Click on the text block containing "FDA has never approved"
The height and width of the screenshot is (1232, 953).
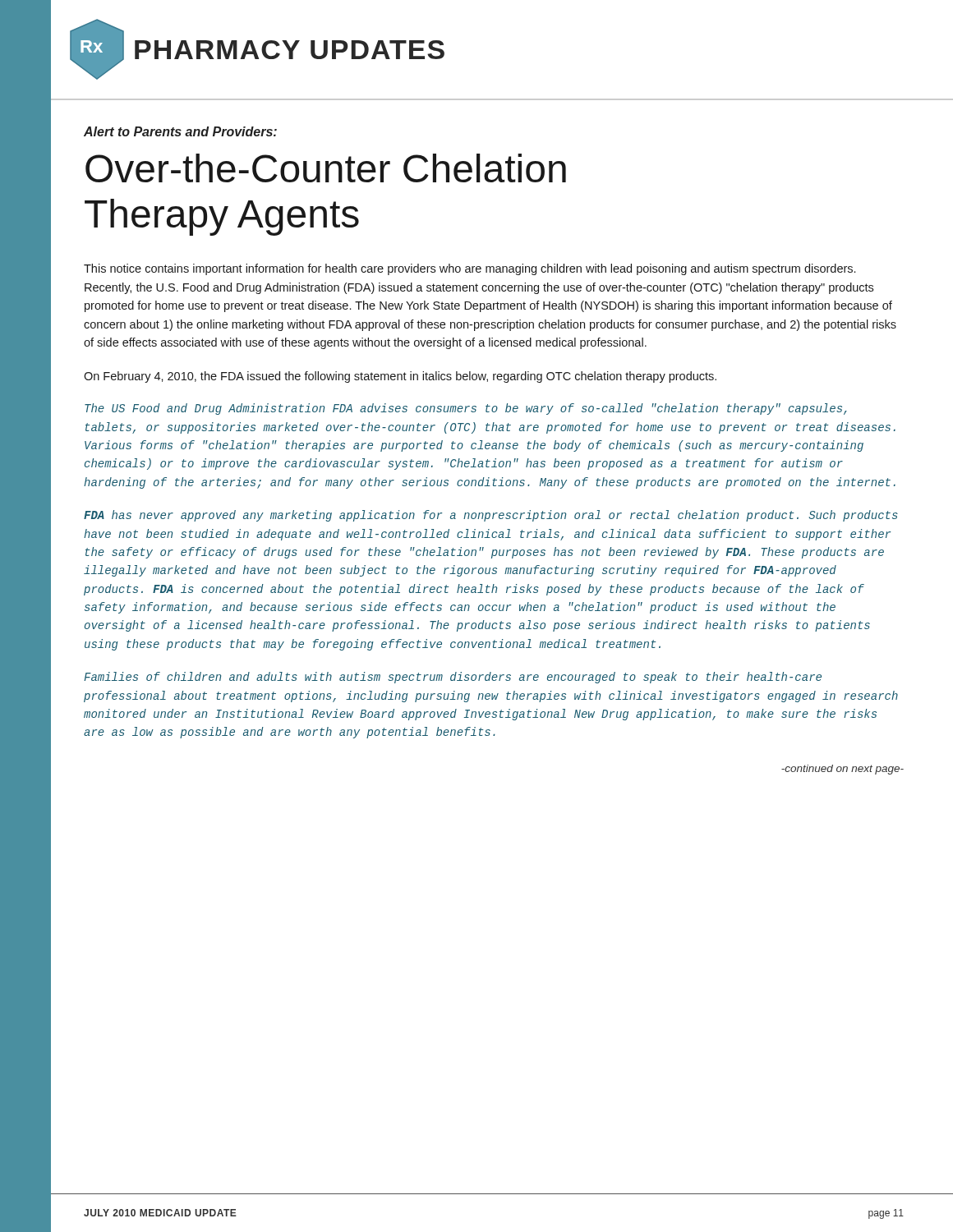tap(491, 580)
